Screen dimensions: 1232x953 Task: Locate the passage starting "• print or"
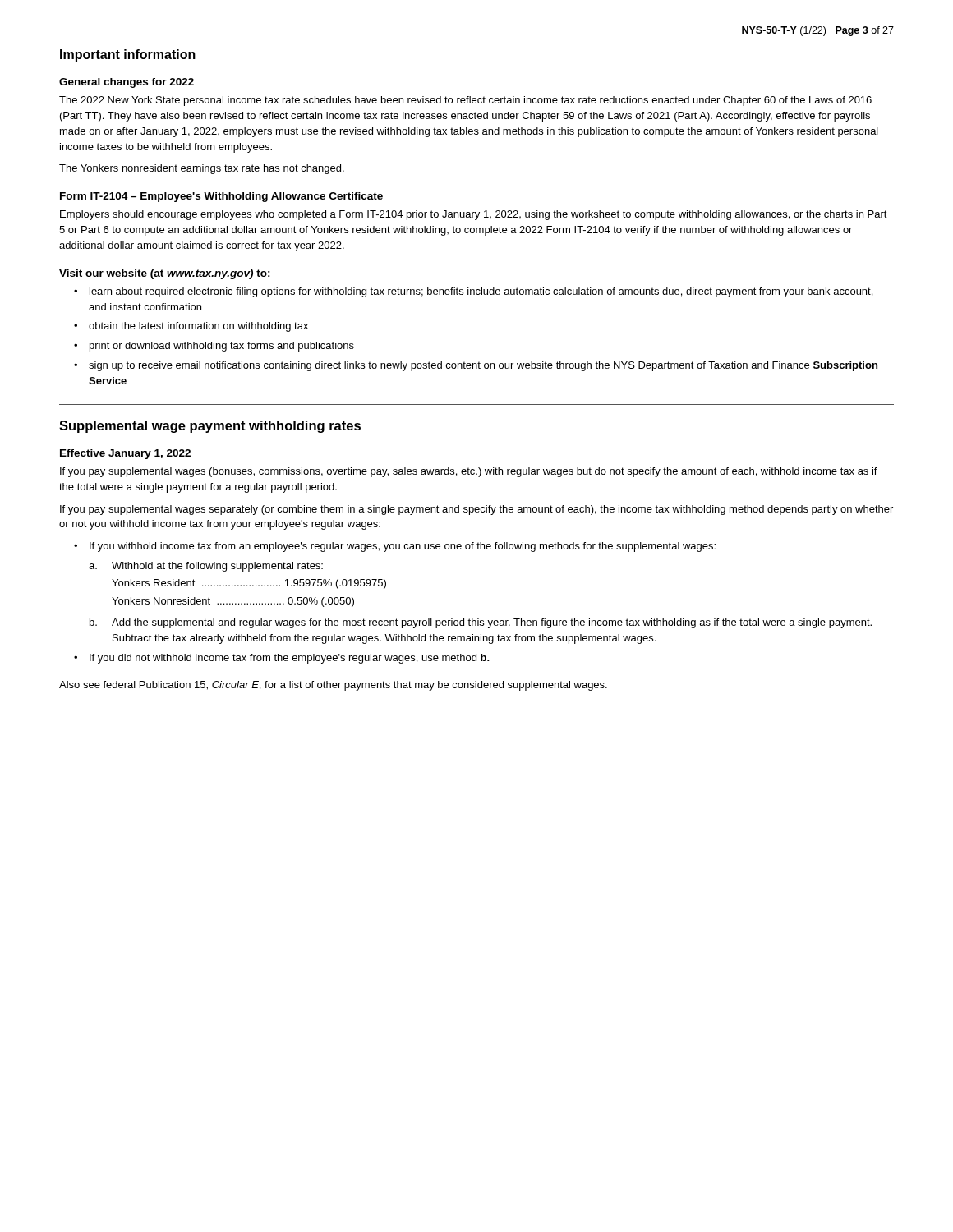point(214,347)
